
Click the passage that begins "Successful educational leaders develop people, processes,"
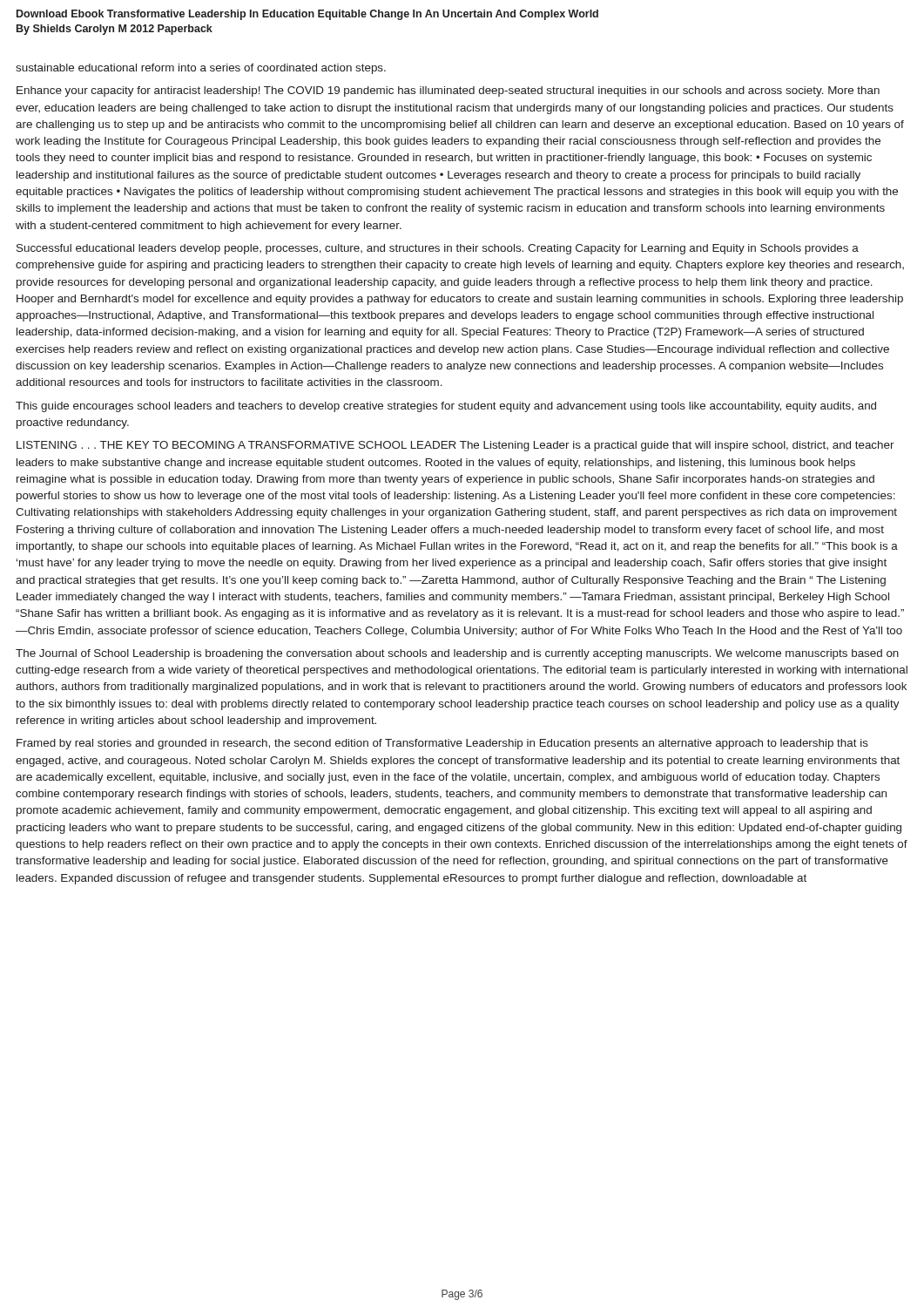[x=460, y=315]
